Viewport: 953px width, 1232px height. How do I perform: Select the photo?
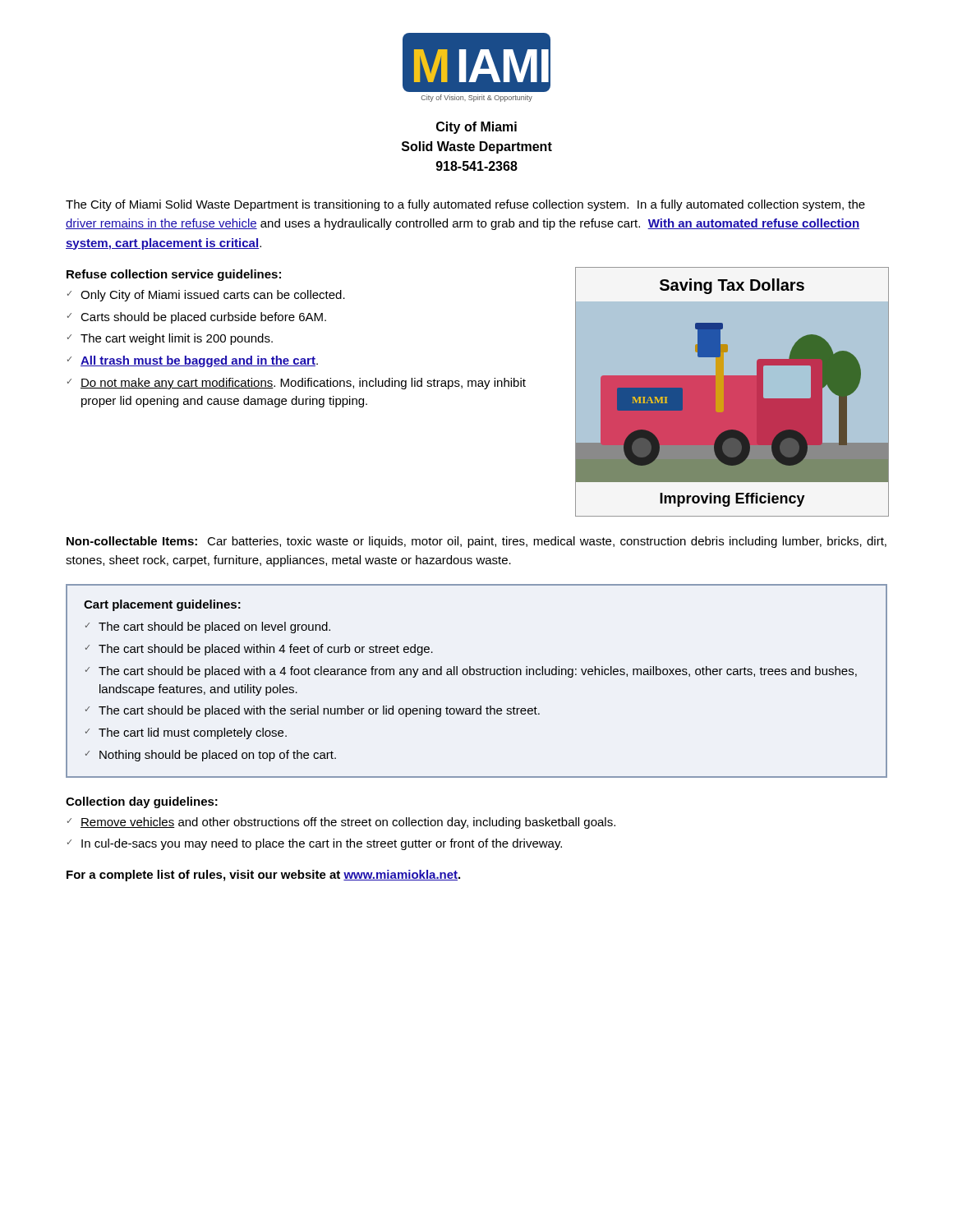tap(732, 392)
